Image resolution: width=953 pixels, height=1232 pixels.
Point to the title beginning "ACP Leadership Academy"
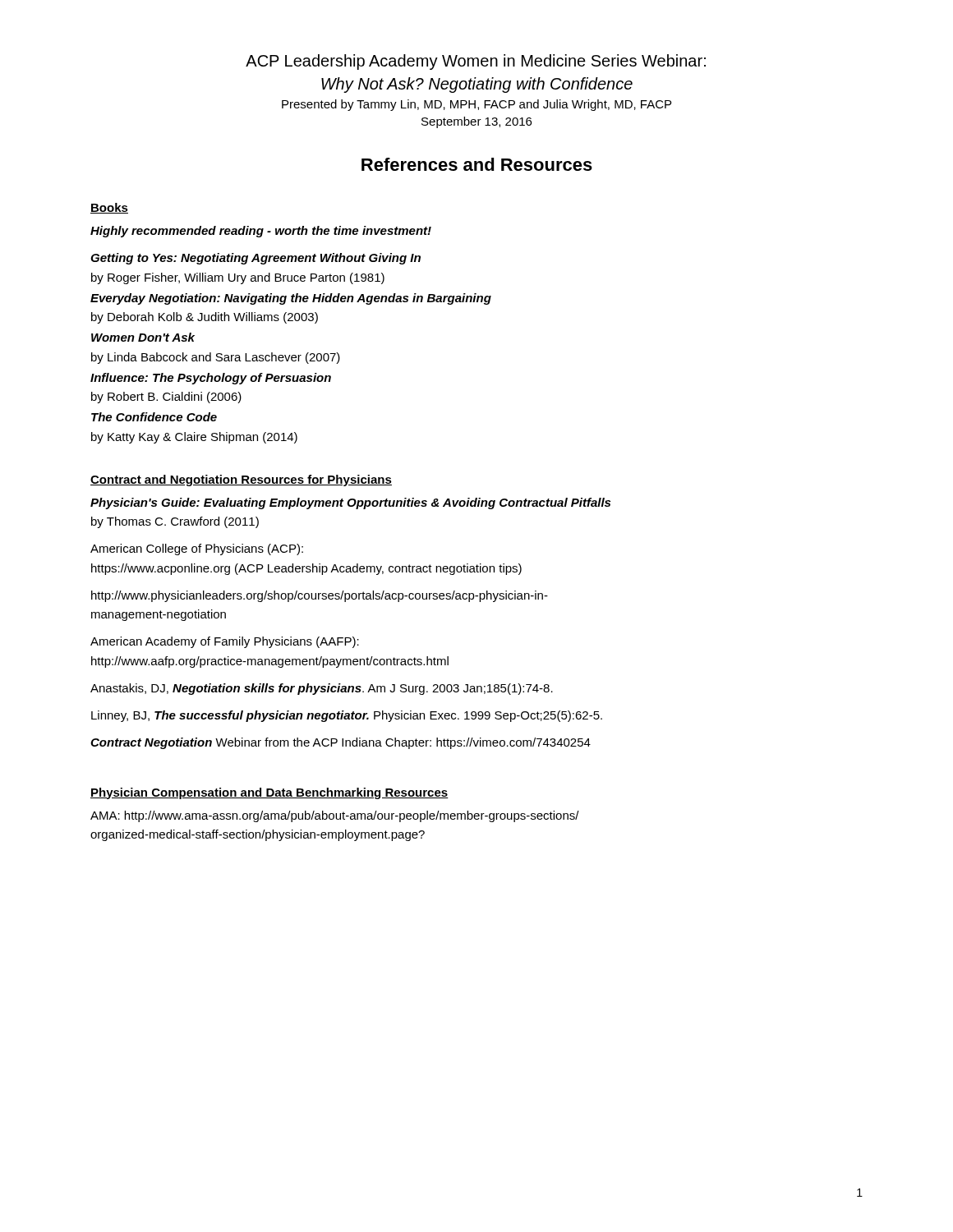pos(476,91)
